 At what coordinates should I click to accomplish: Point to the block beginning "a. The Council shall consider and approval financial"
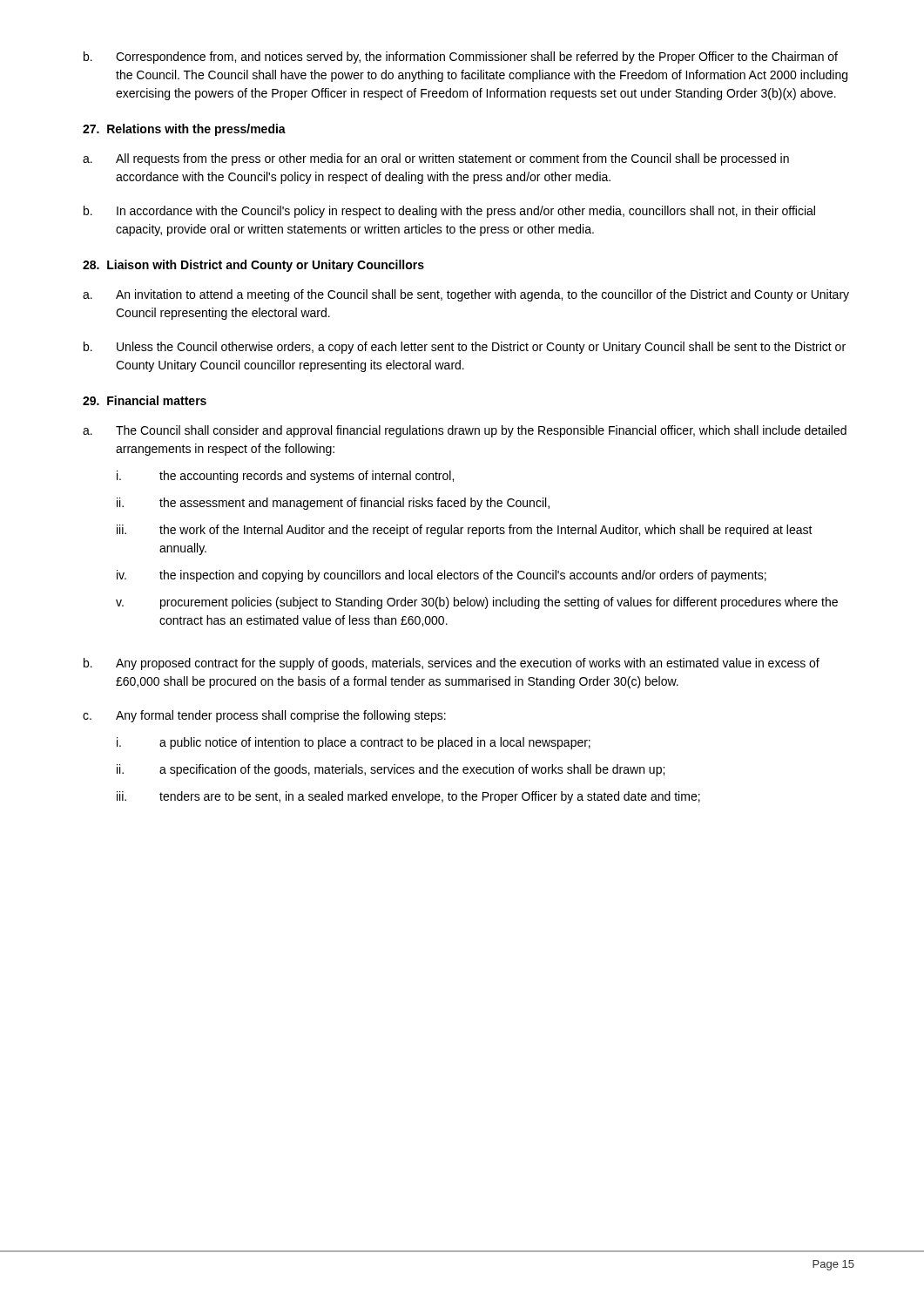click(x=469, y=530)
